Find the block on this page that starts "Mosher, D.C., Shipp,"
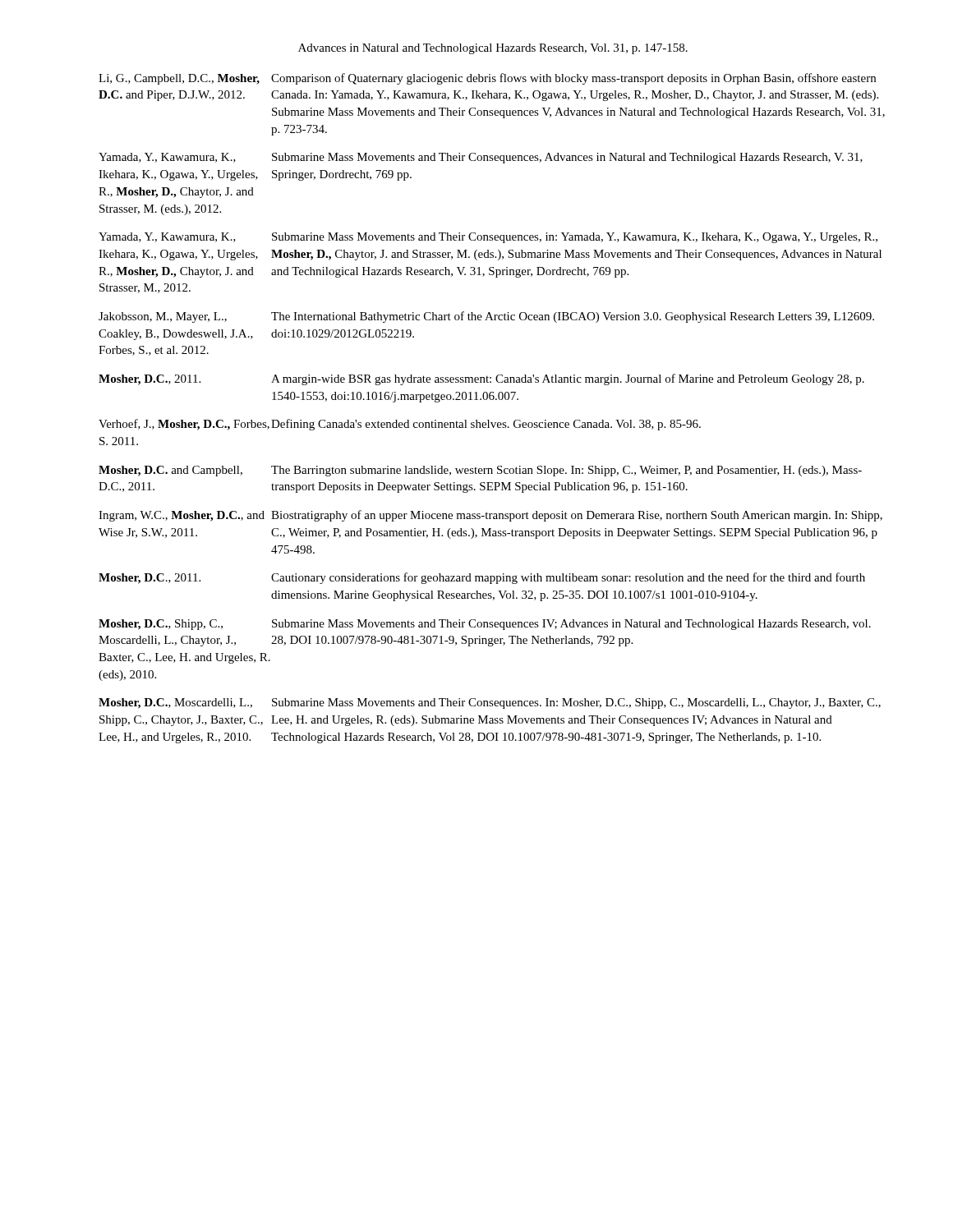The height and width of the screenshot is (1232, 953). click(x=493, y=649)
